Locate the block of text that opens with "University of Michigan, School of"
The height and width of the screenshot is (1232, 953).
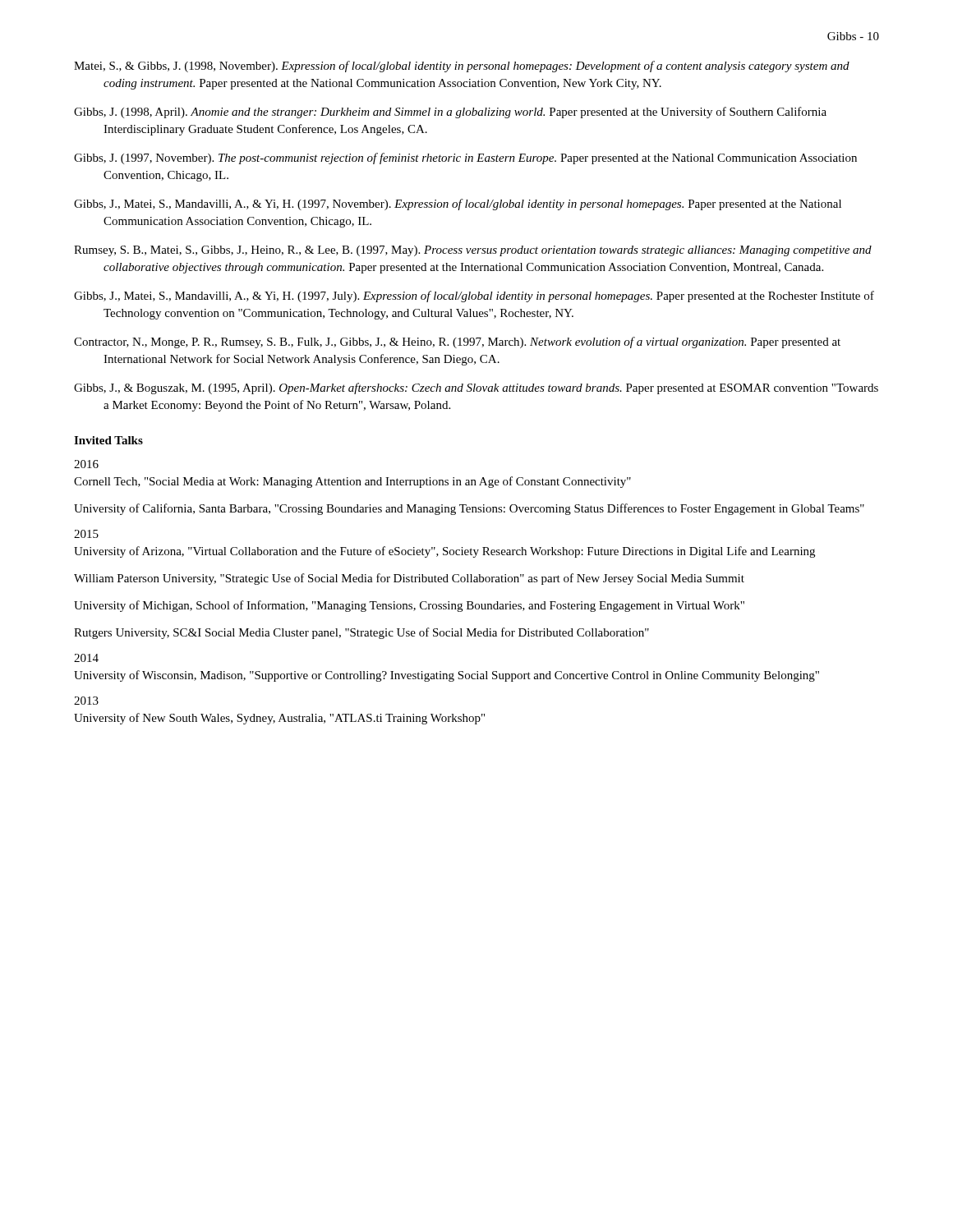point(410,605)
